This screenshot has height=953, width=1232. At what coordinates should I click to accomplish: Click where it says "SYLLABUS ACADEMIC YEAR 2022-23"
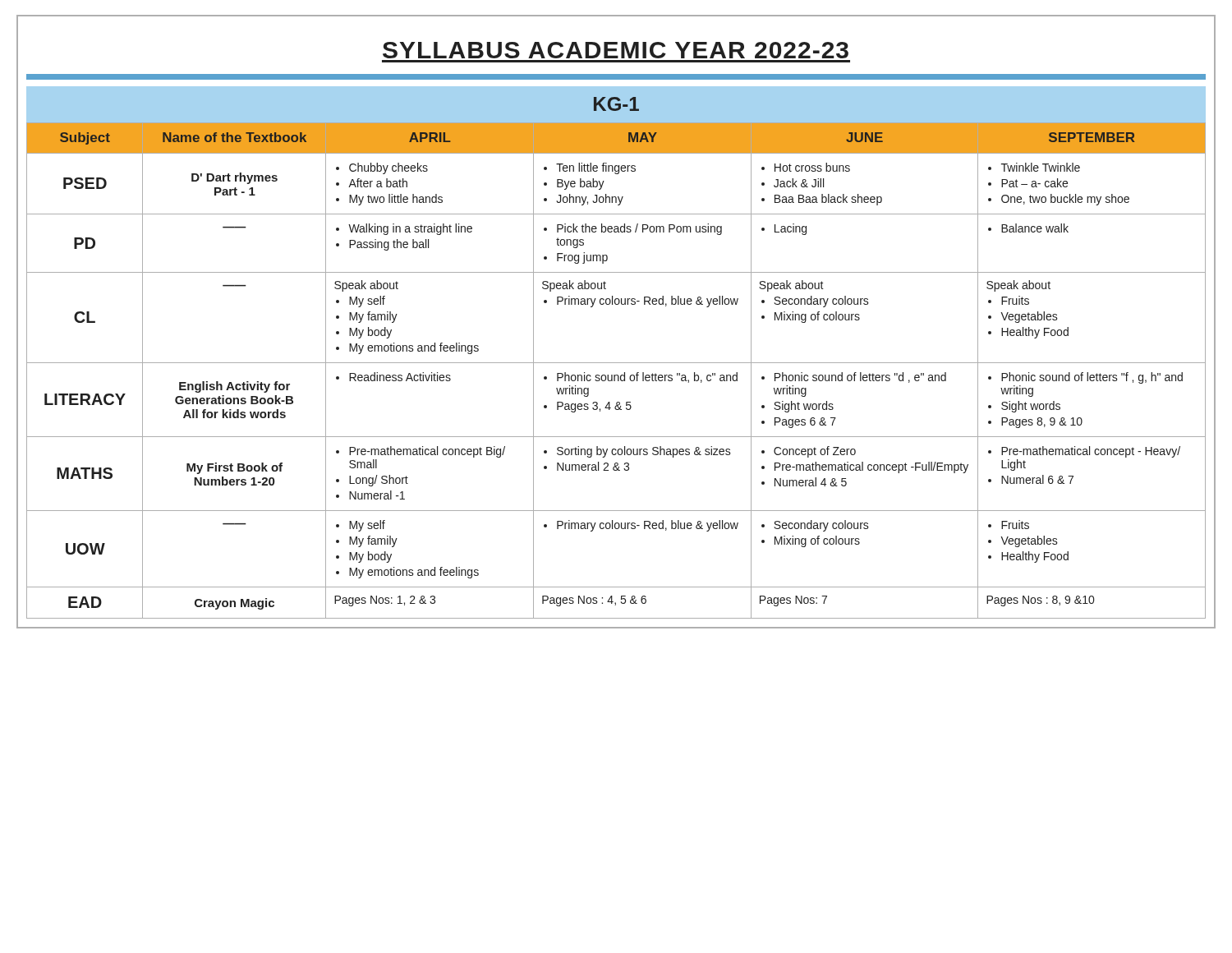pos(616,50)
